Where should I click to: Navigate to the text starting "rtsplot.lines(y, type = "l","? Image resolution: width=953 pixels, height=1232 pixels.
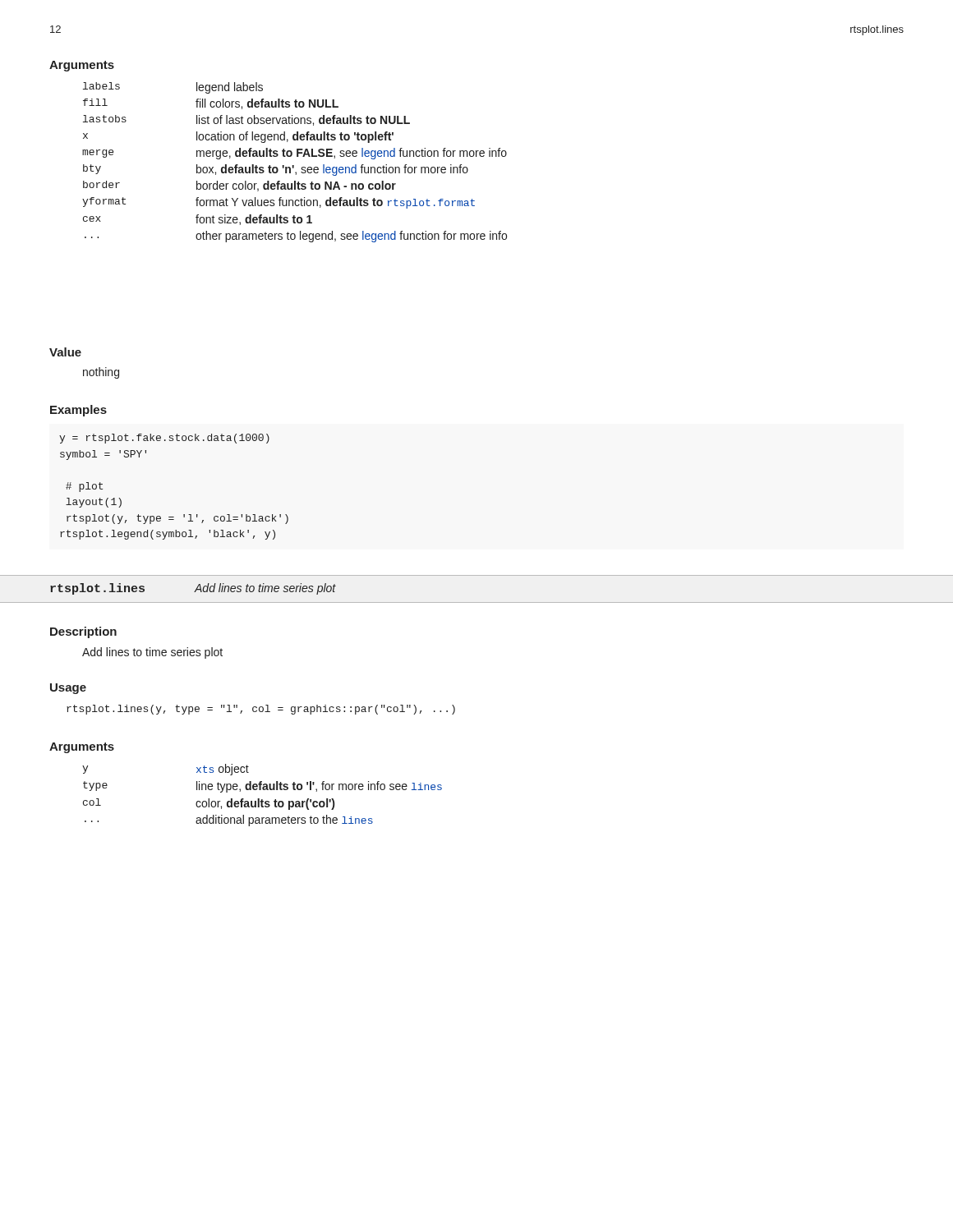261,710
